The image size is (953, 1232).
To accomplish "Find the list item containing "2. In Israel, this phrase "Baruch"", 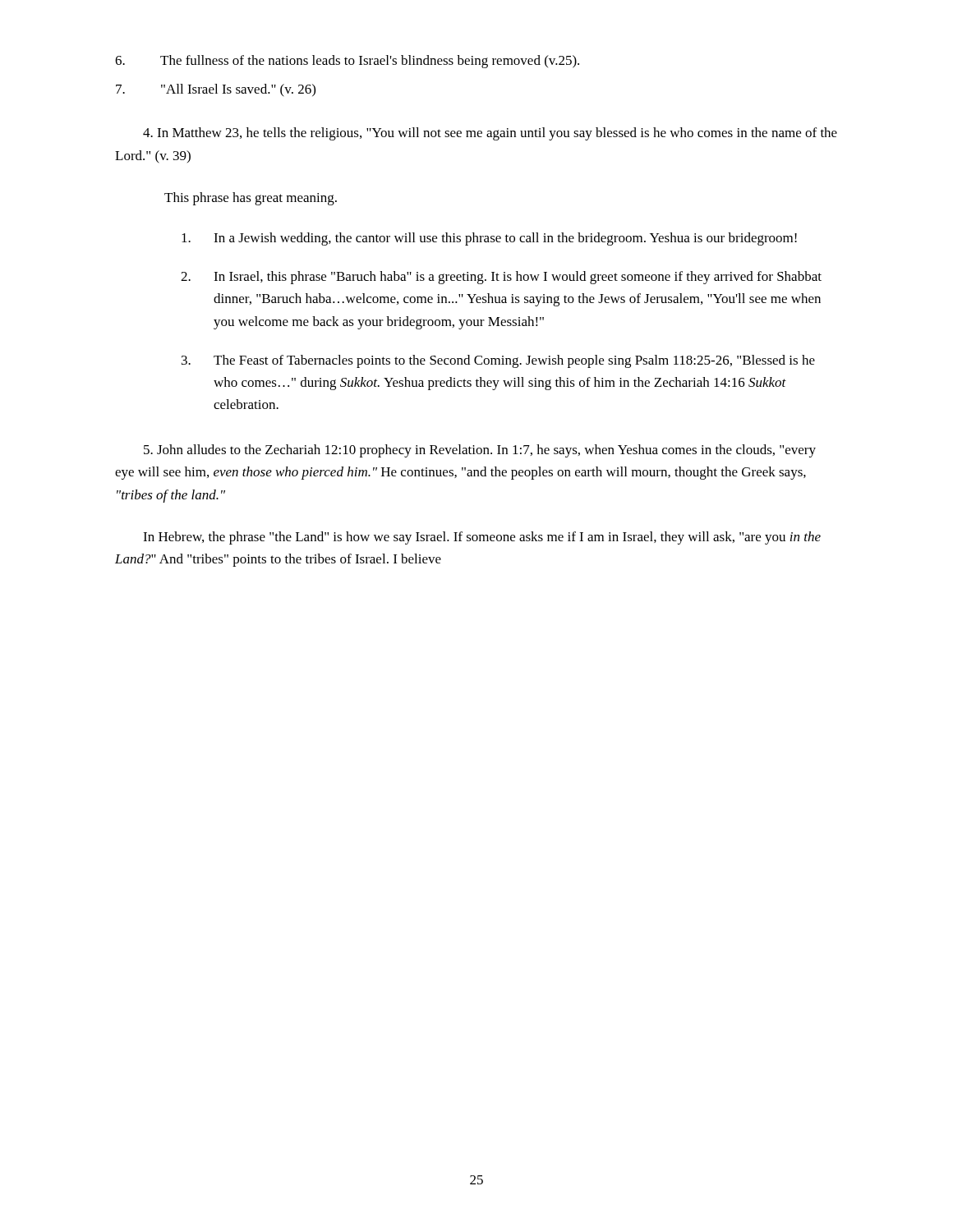I will (509, 299).
